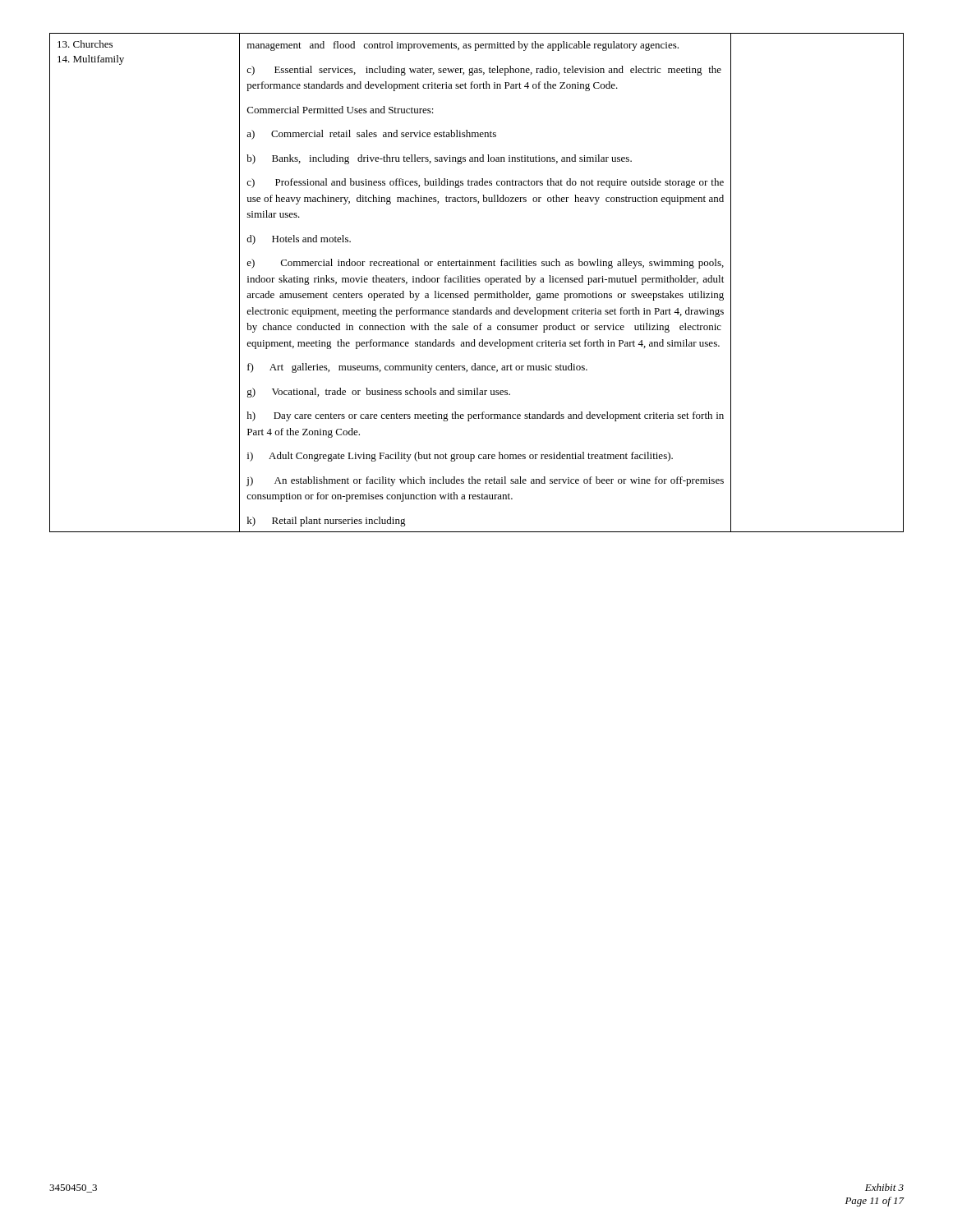Find the text block starting "13. Churches"
Screen dimensions: 1232x953
point(85,44)
